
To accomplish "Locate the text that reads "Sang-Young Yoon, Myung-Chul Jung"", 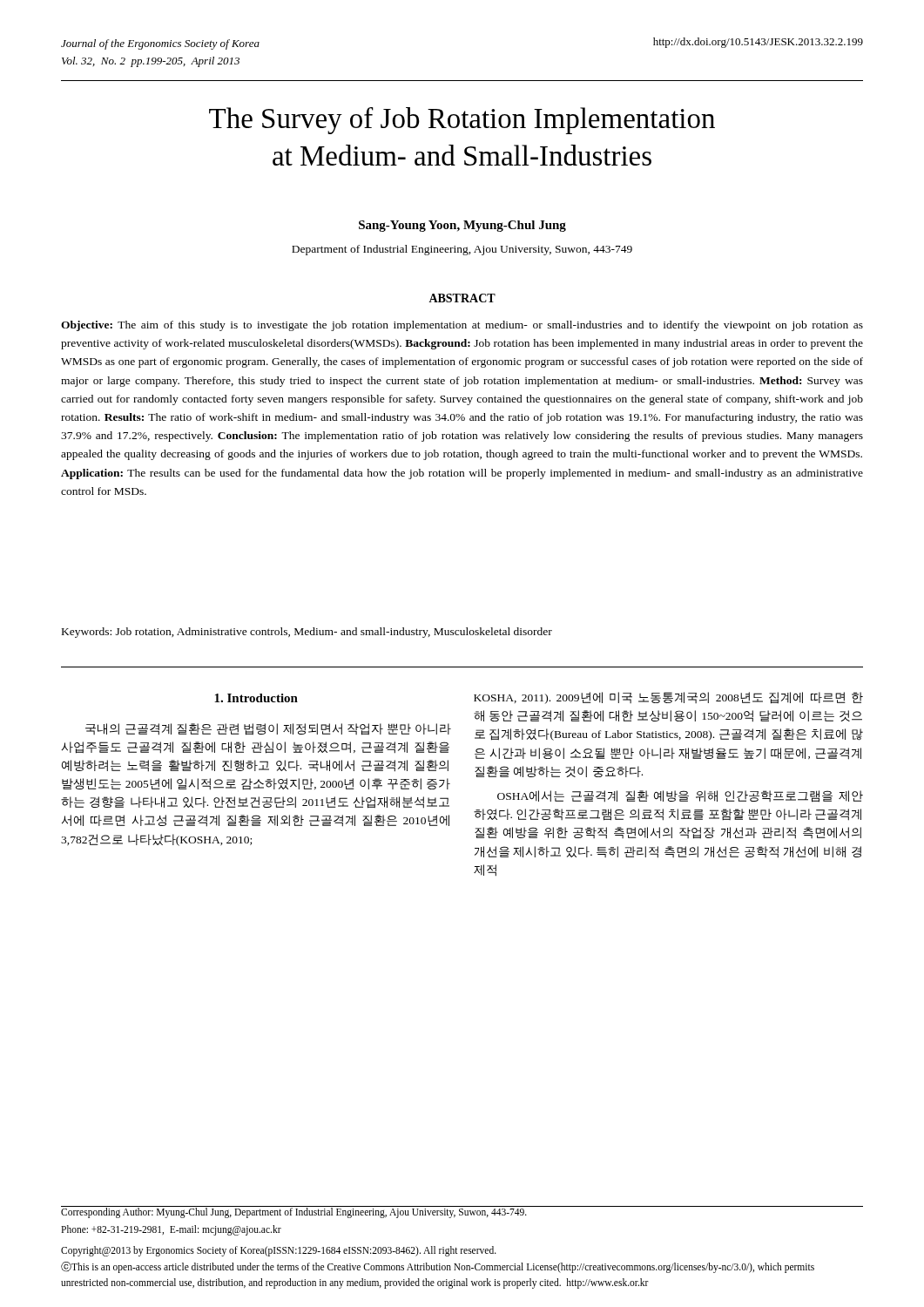I will point(462,225).
